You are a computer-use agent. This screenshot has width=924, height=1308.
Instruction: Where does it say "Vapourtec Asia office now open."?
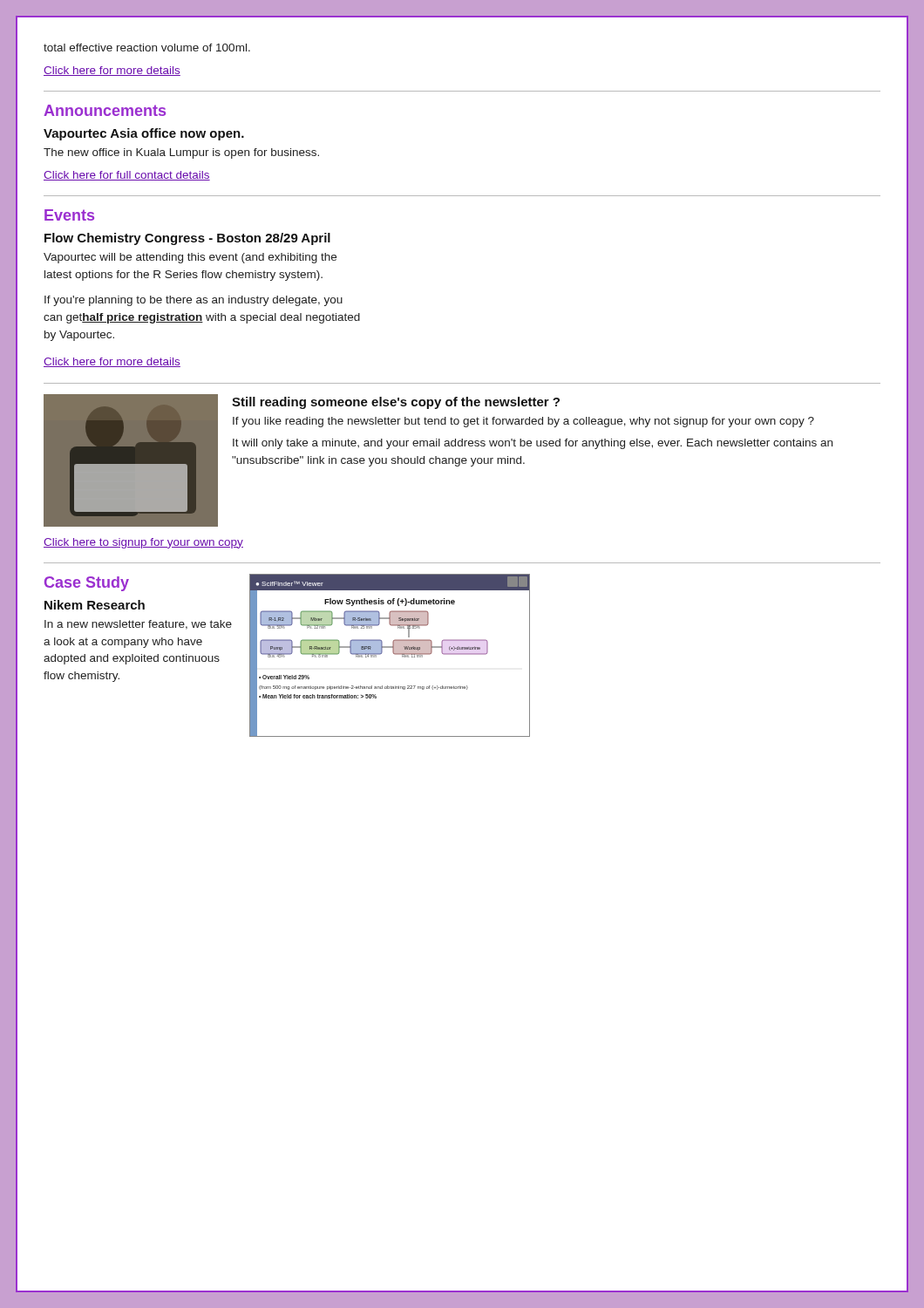(x=144, y=133)
